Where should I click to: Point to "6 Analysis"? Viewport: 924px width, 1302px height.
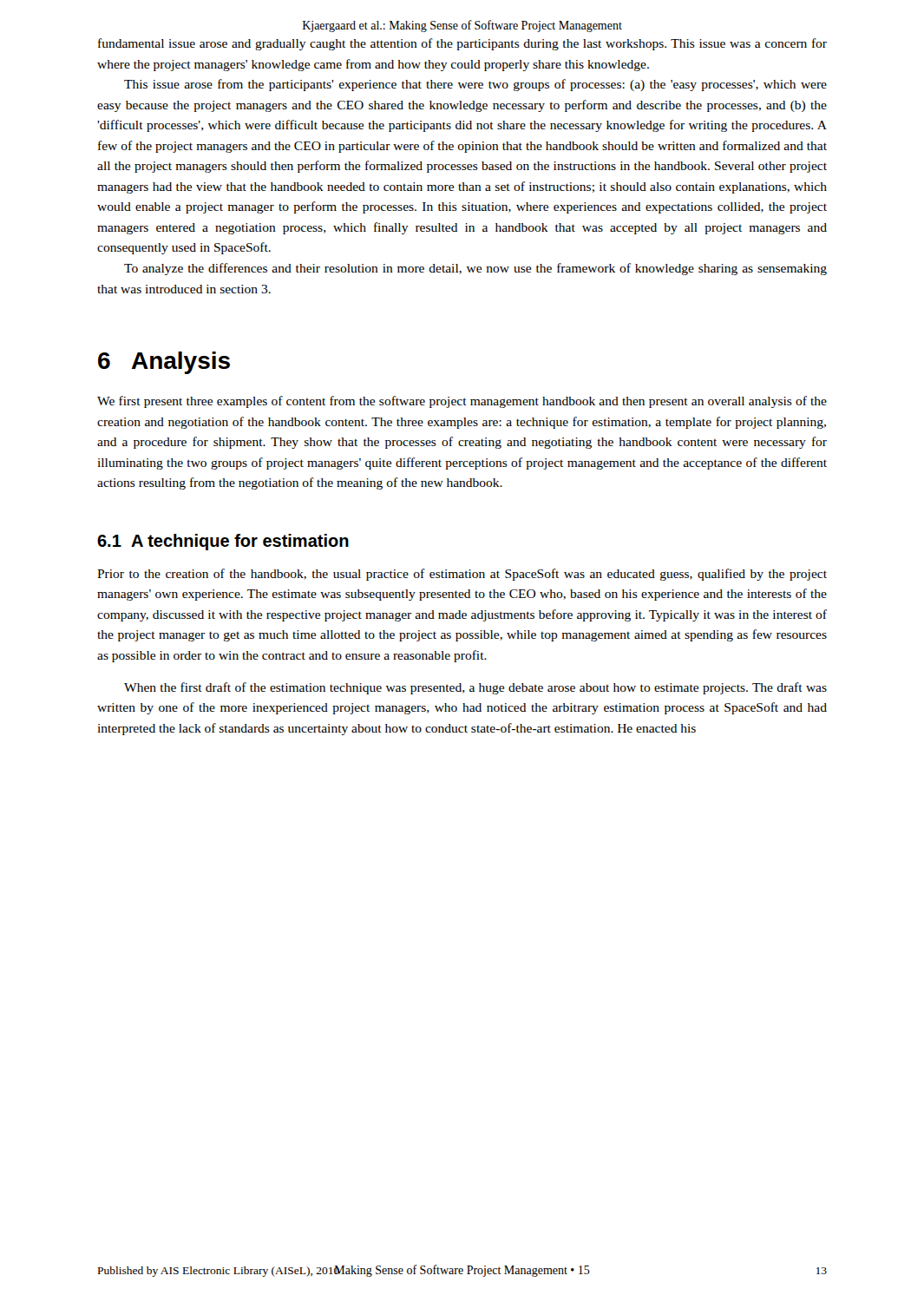(164, 363)
